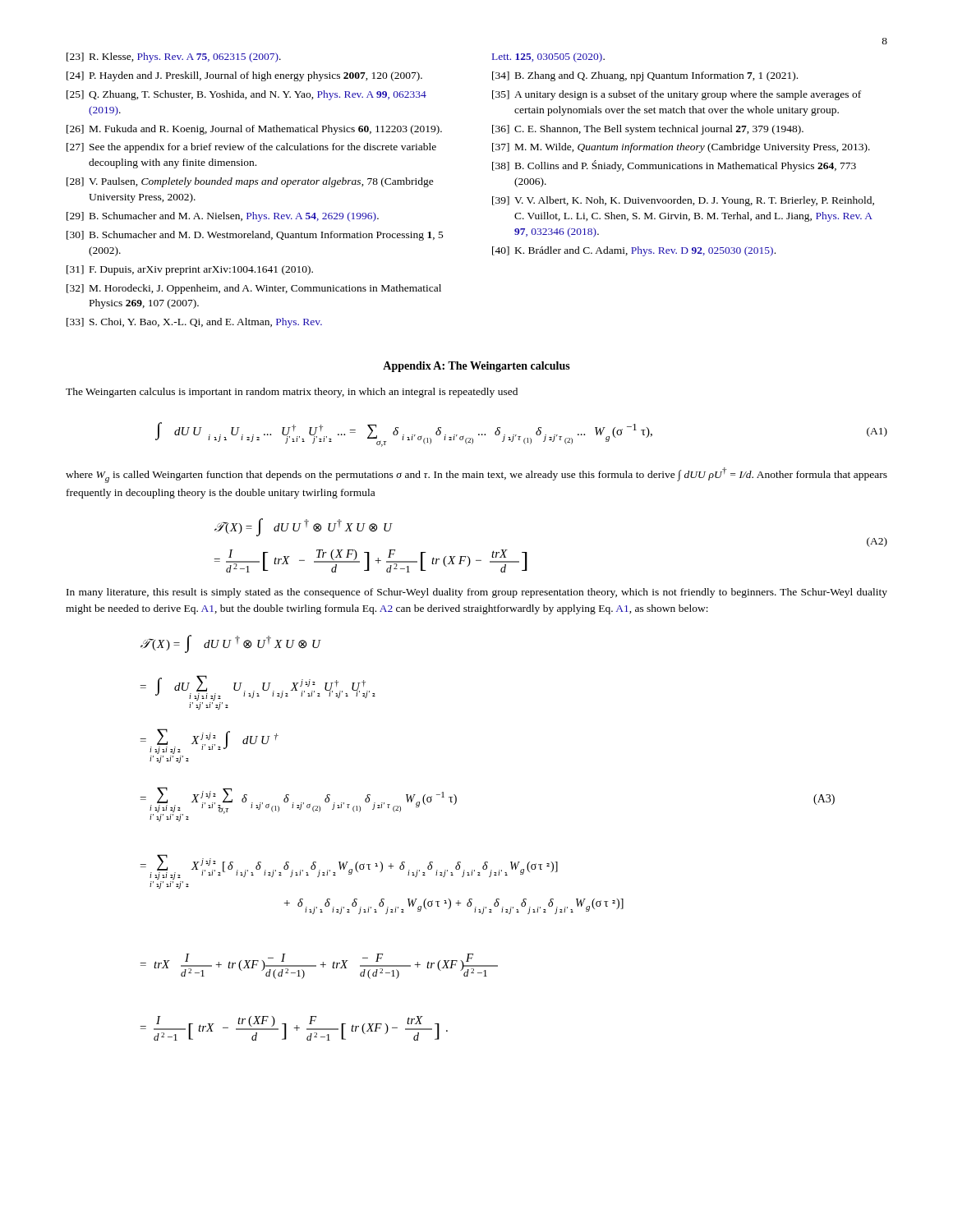Click on the list item that says "[39]V. V. Albert, K. Noh, K."
This screenshot has width=953, height=1232.
(x=688, y=216)
